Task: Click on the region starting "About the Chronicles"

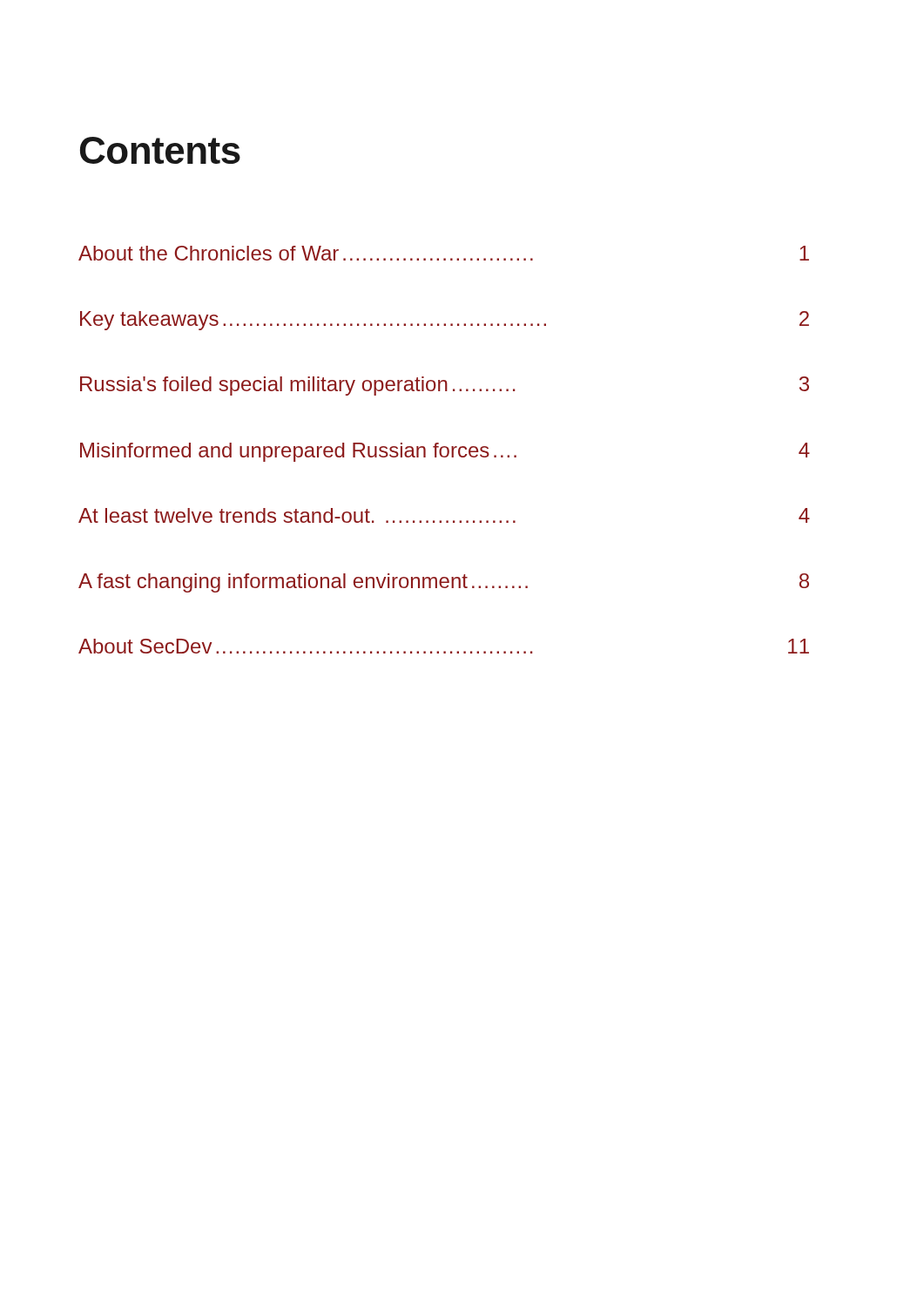Action: point(444,253)
